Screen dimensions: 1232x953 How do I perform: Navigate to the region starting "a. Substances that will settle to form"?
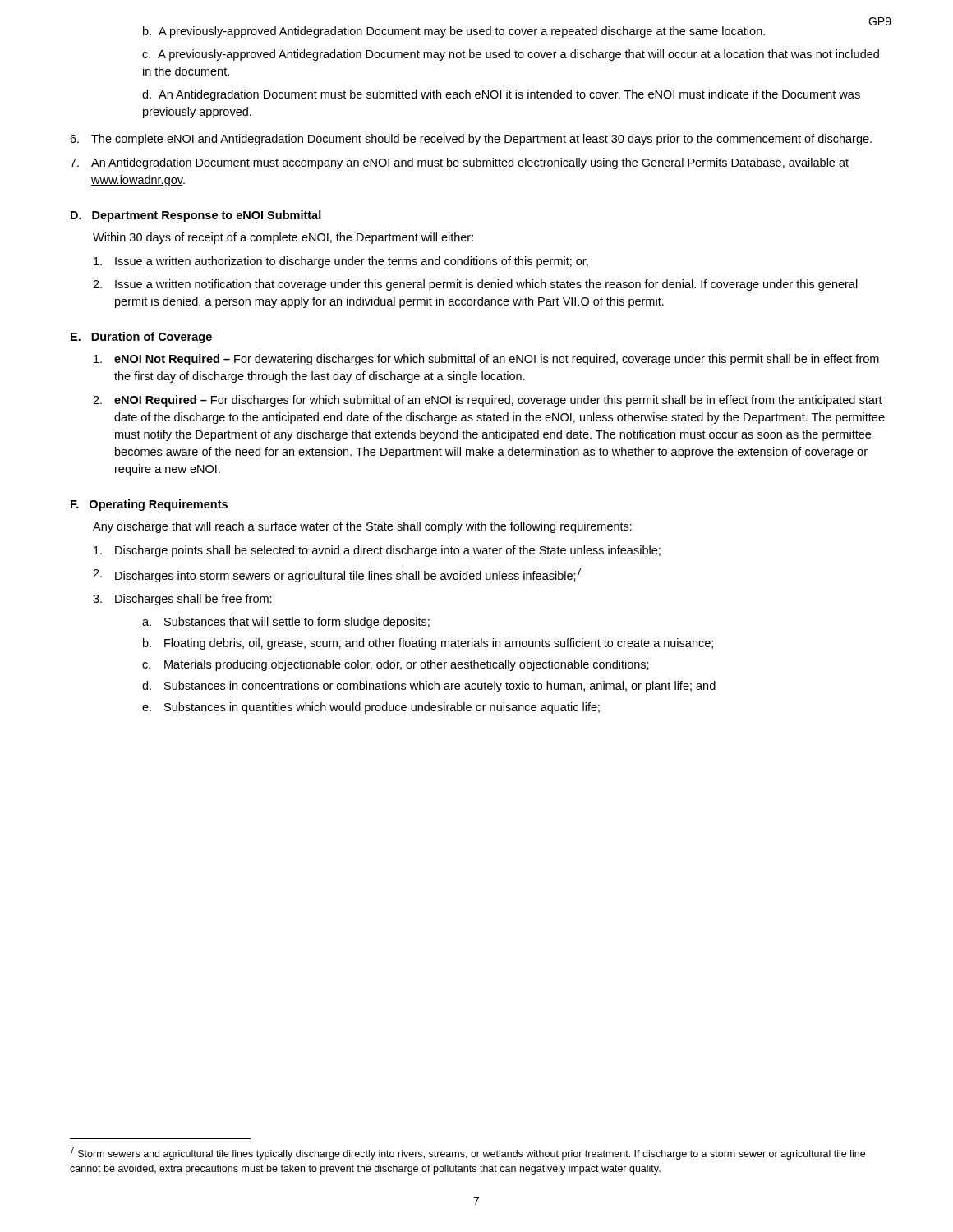(286, 622)
